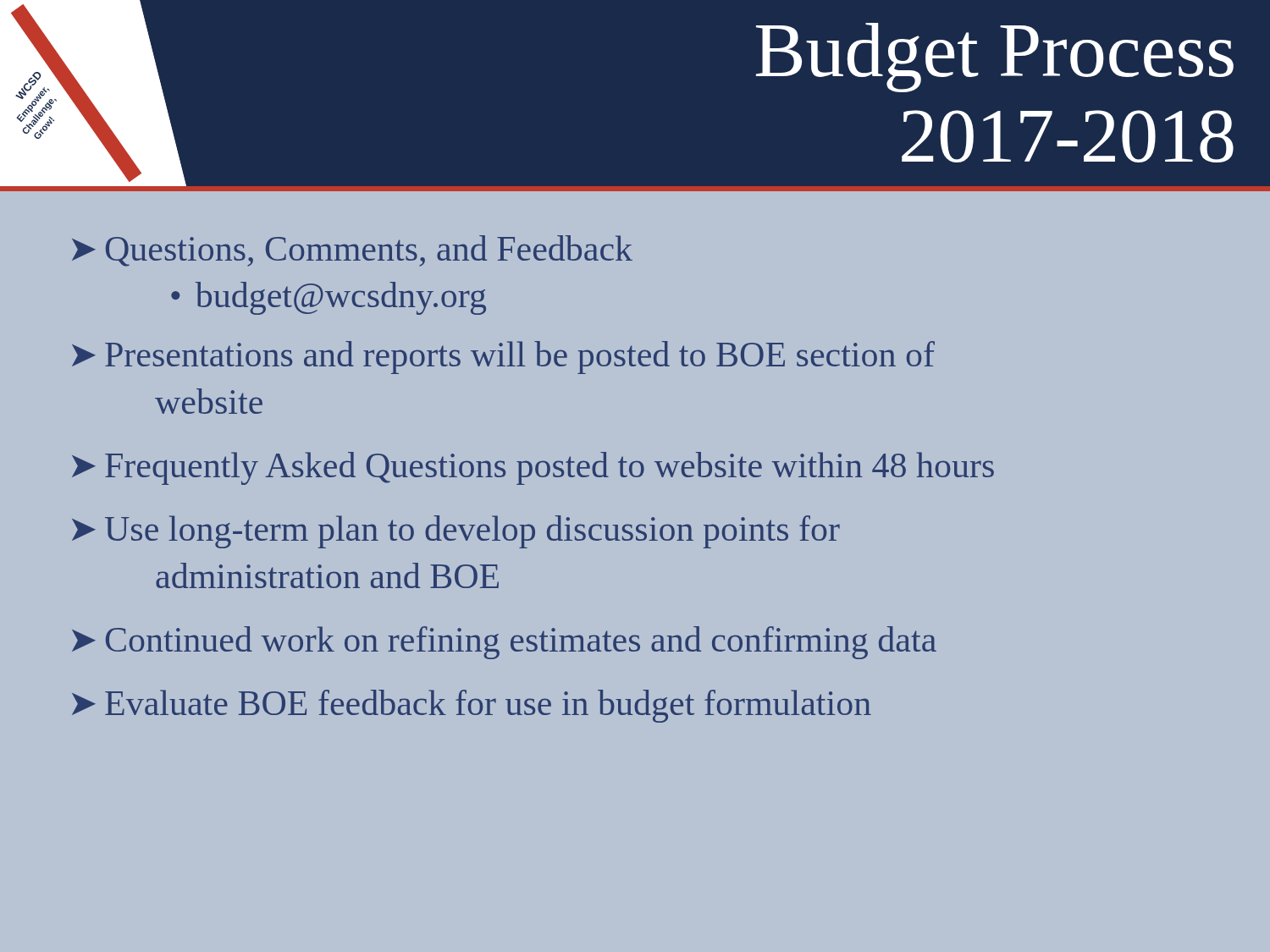Navigate to the text starting "➤ Use long-term"

click(x=643, y=553)
